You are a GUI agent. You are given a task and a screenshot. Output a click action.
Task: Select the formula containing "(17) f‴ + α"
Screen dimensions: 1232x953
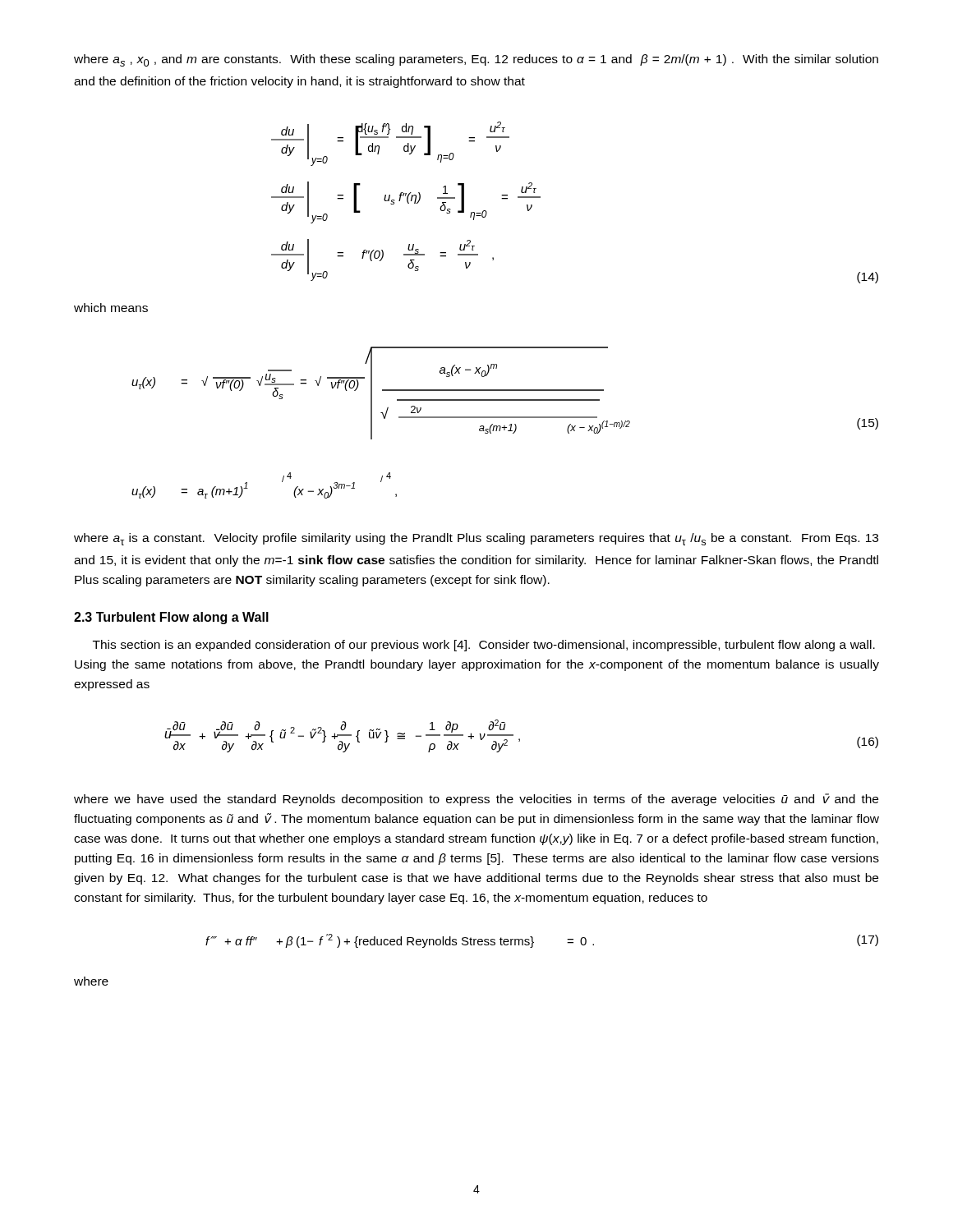(x=538, y=940)
